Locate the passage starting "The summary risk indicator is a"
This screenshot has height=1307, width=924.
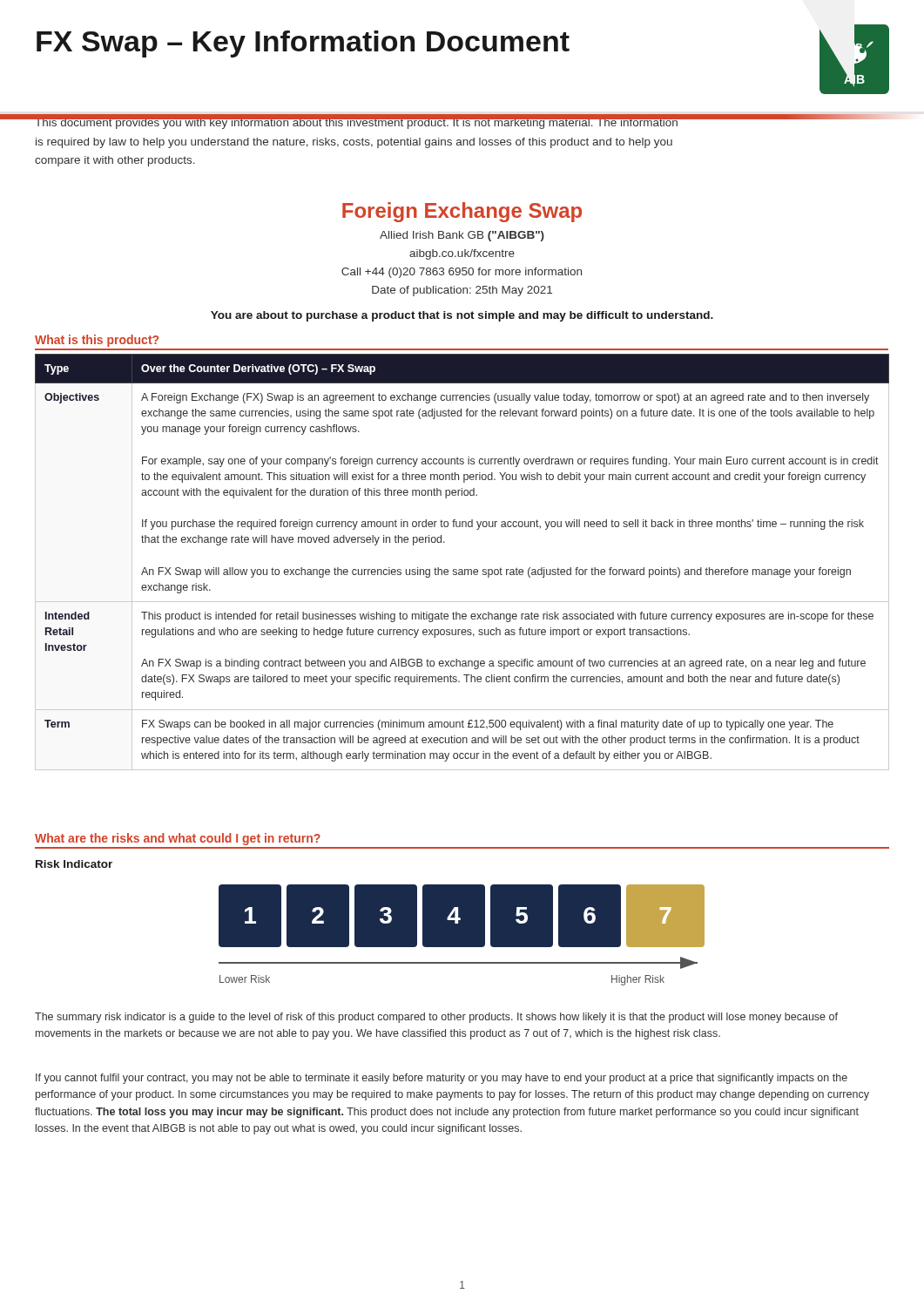coord(436,1025)
